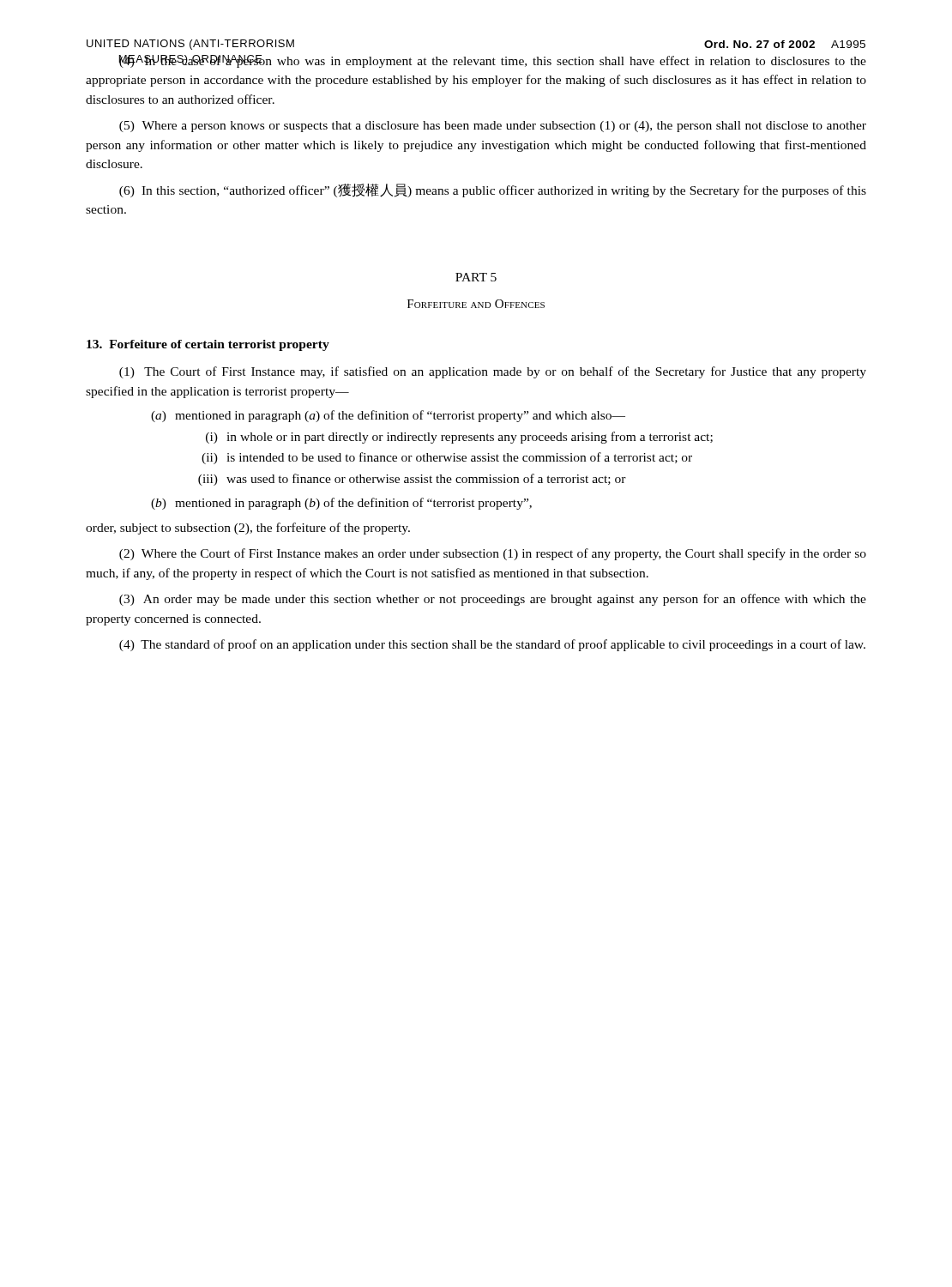Click on the text block with the text "(4) The standard of proof"
Viewport: 952px width, 1287px height.
coord(493,644)
